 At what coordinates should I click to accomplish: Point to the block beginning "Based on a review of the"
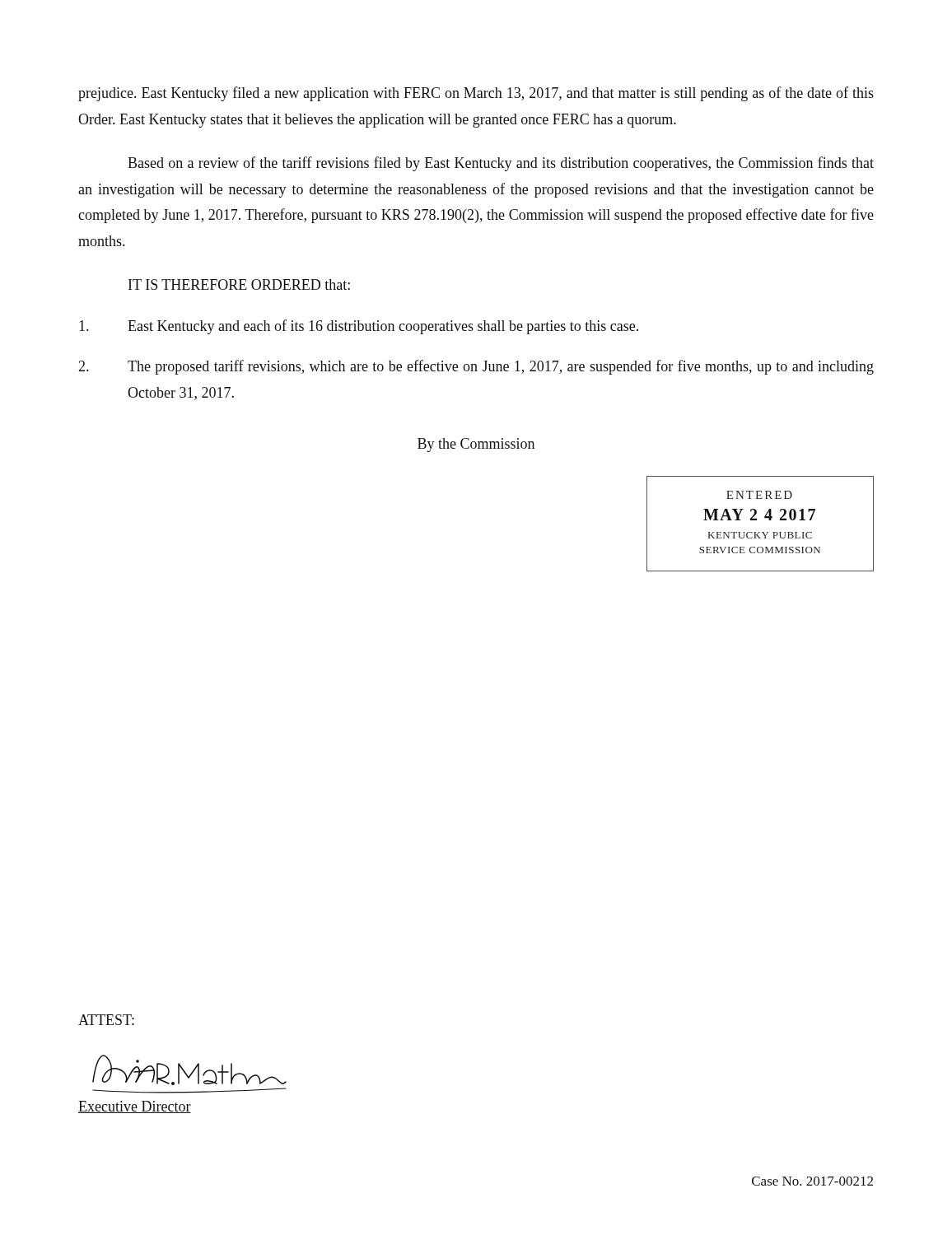[x=476, y=203]
